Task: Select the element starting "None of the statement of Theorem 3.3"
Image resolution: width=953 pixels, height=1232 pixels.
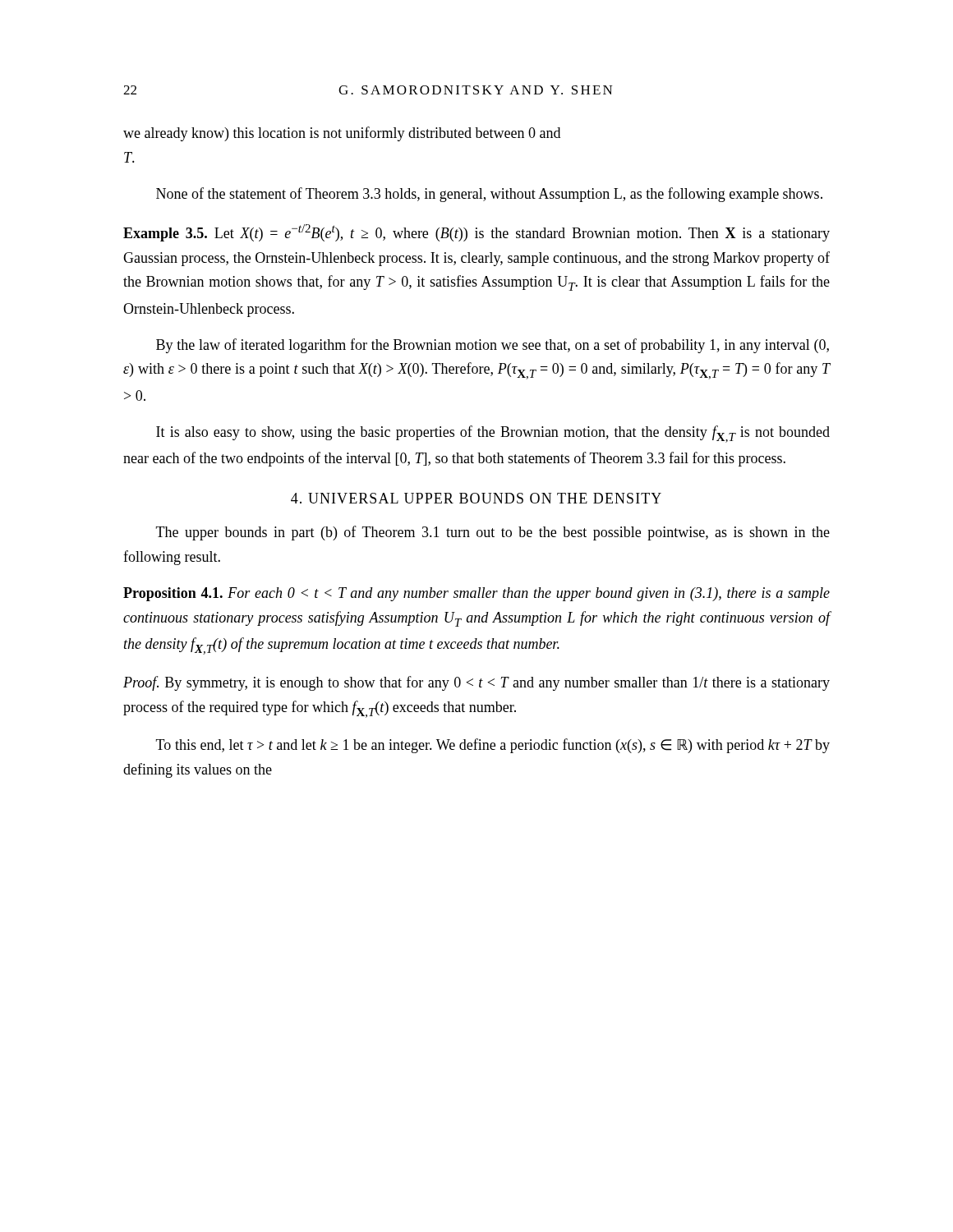Action: 476,194
